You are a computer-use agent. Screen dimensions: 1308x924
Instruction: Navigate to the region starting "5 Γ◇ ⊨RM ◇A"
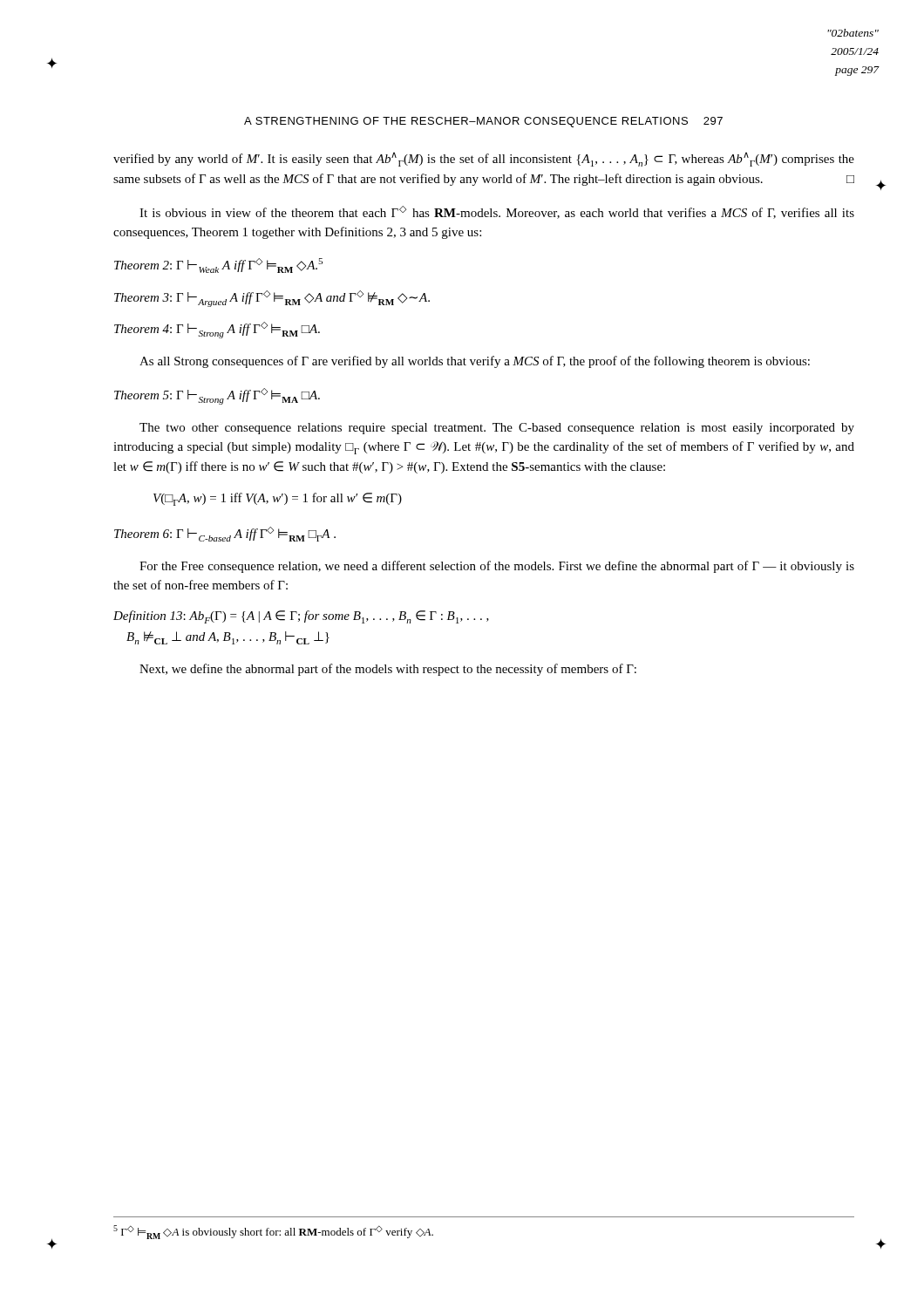tap(274, 1232)
